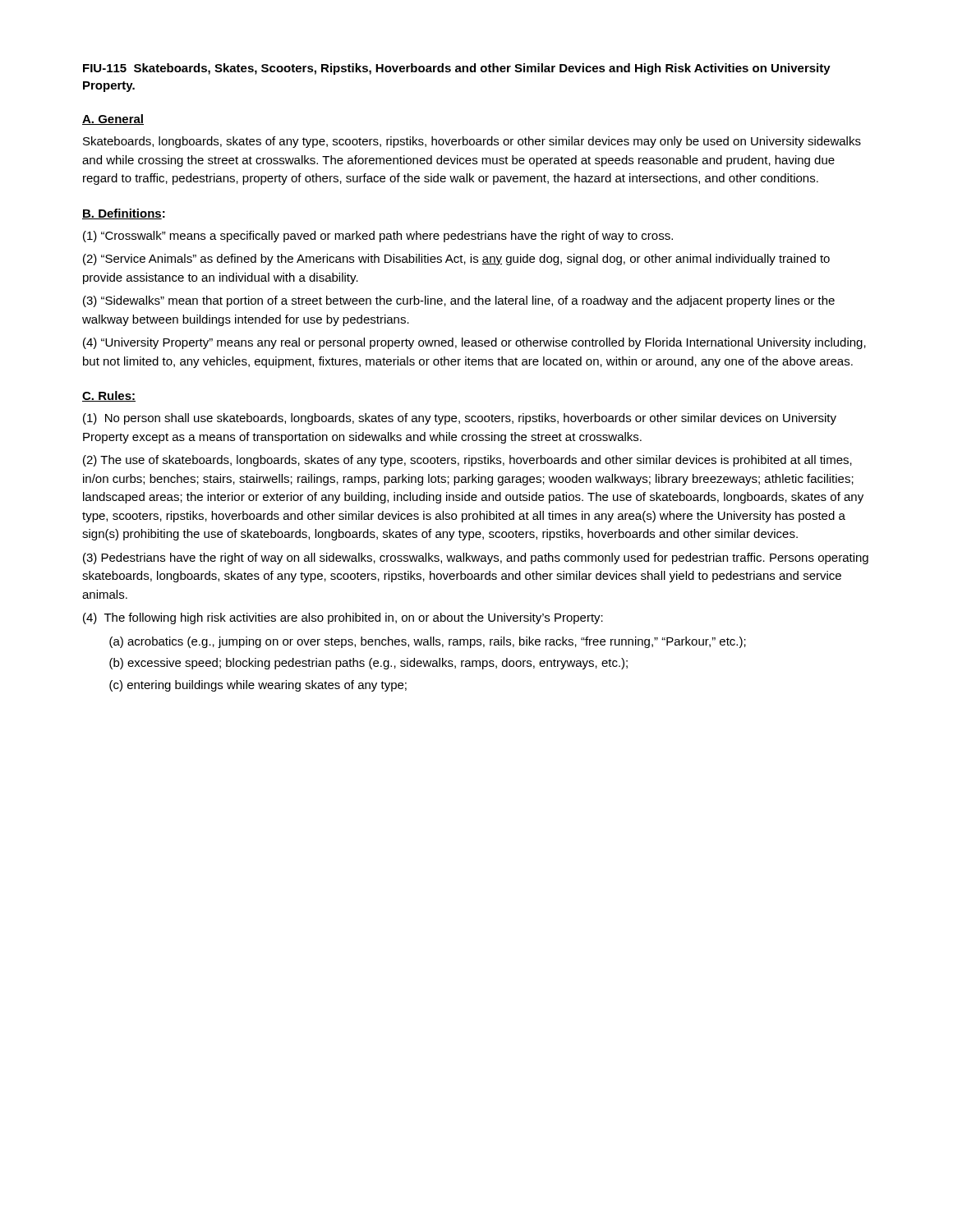This screenshot has height=1232, width=953.
Task: Point to the block starting "(1) No person shall use skateboards,"
Action: click(x=476, y=552)
